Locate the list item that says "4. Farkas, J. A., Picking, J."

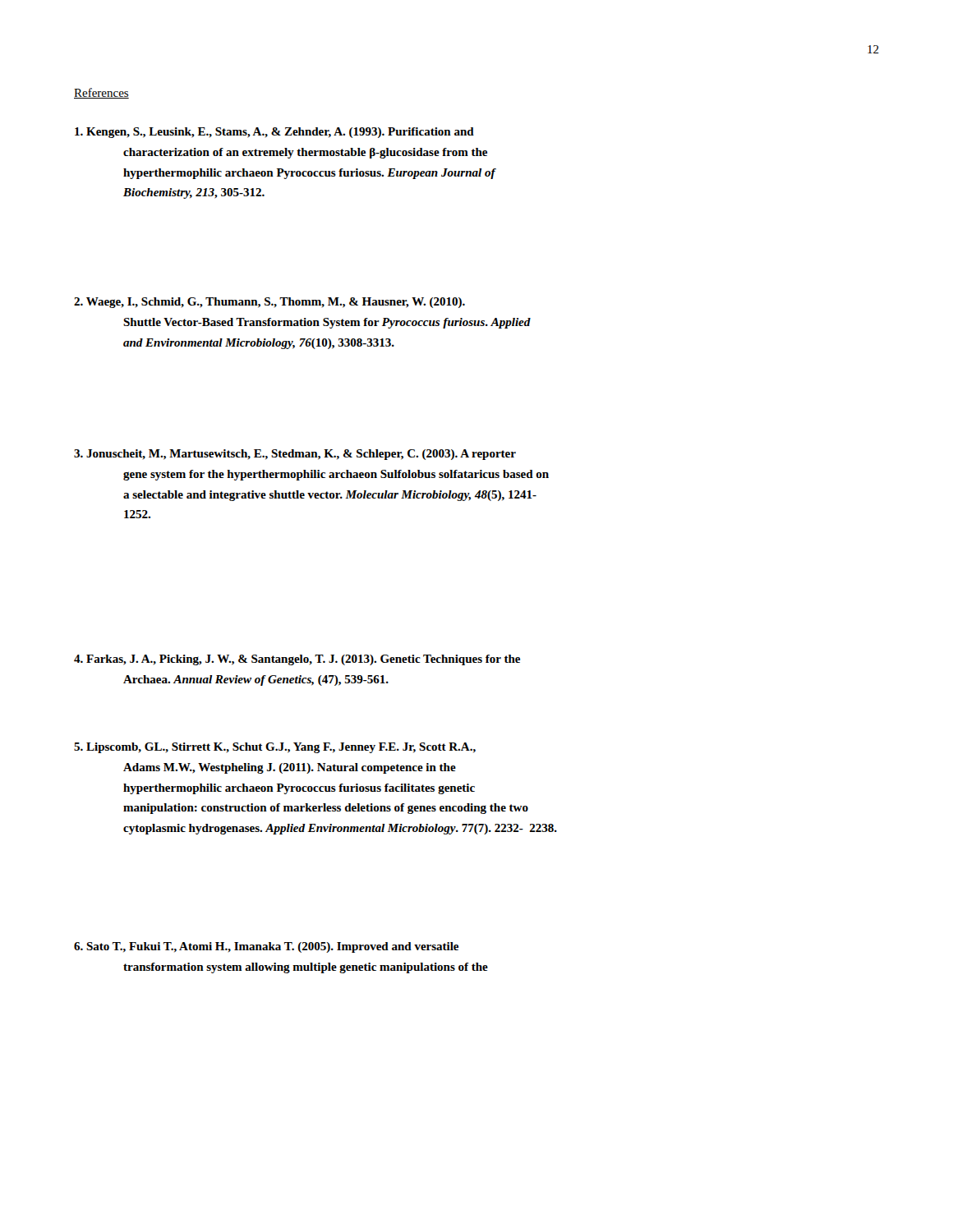[476, 671]
